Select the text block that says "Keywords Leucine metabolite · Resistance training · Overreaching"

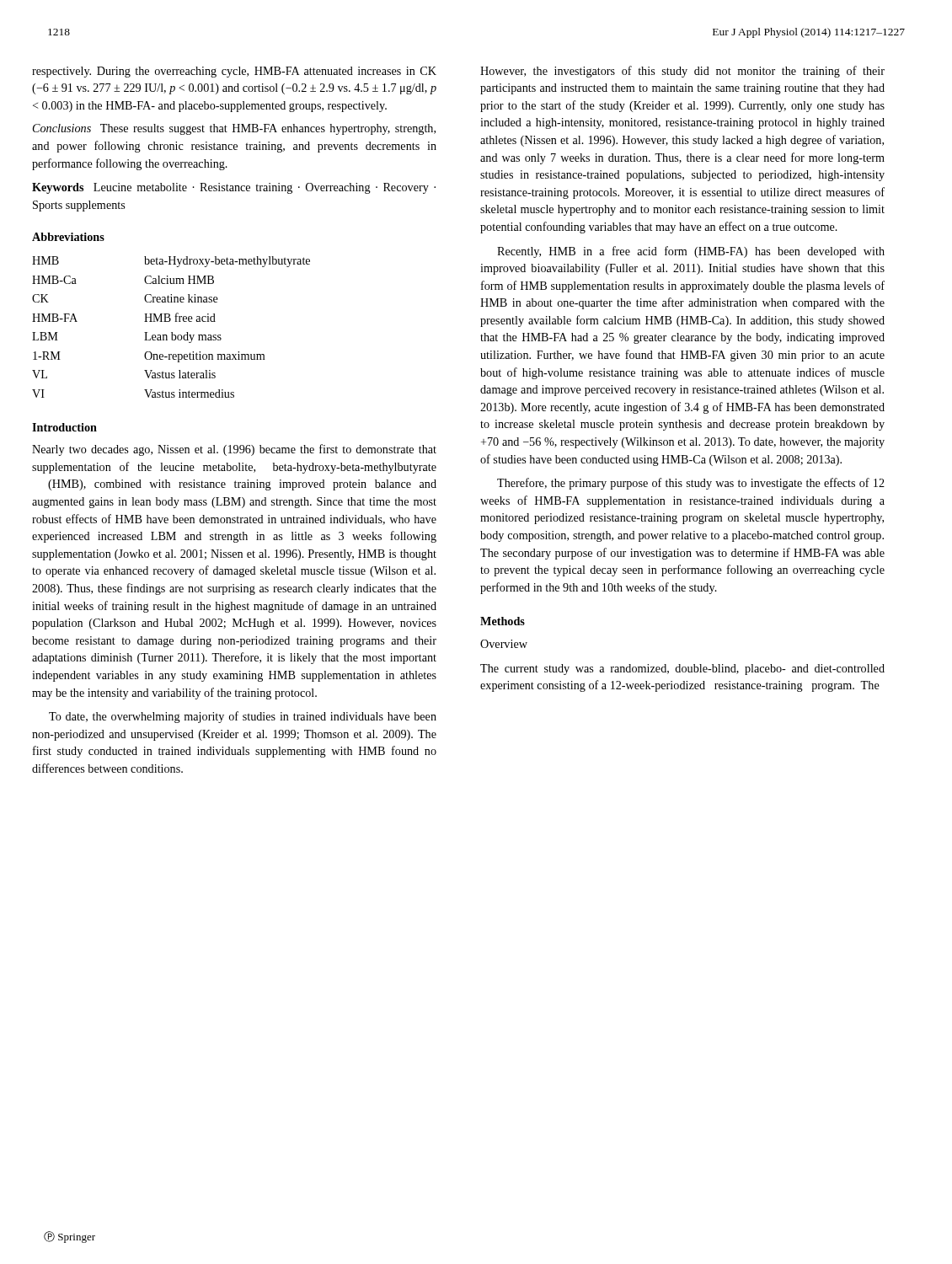pyautogui.click(x=234, y=196)
